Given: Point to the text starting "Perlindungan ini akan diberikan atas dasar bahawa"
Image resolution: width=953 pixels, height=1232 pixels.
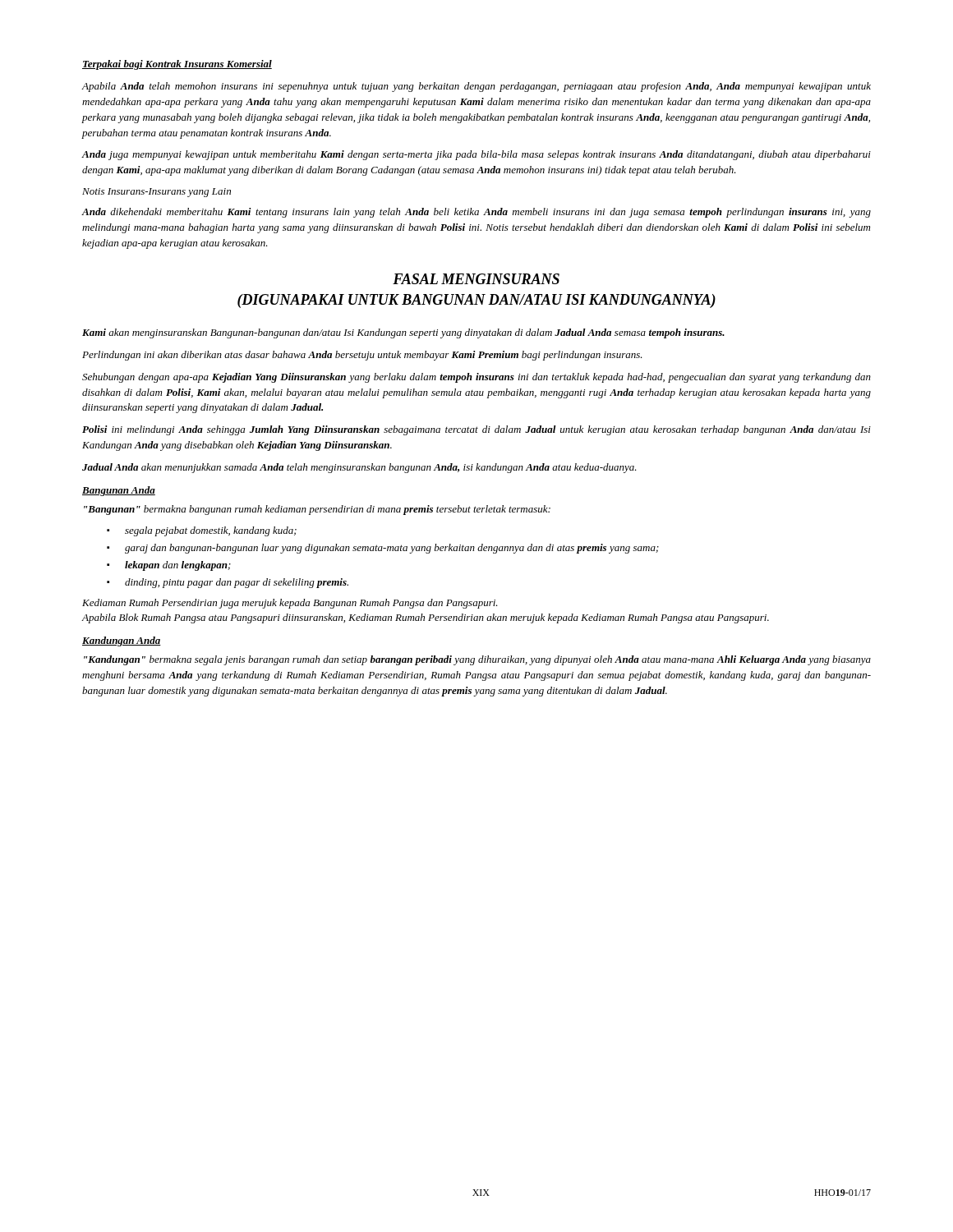Looking at the screenshot, I should tap(476, 355).
